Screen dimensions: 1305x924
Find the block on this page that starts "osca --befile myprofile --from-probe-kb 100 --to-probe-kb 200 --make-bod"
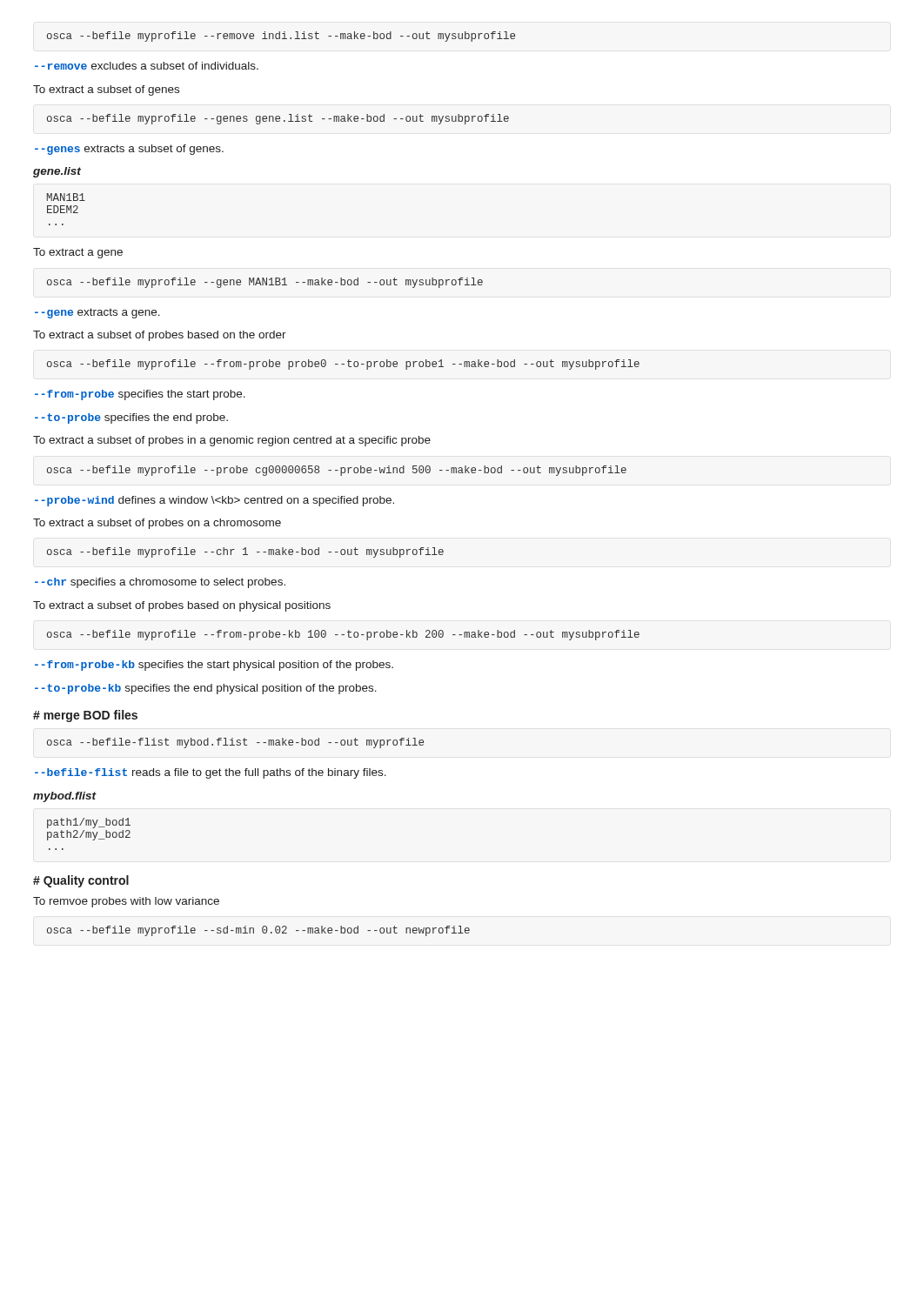(462, 635)
